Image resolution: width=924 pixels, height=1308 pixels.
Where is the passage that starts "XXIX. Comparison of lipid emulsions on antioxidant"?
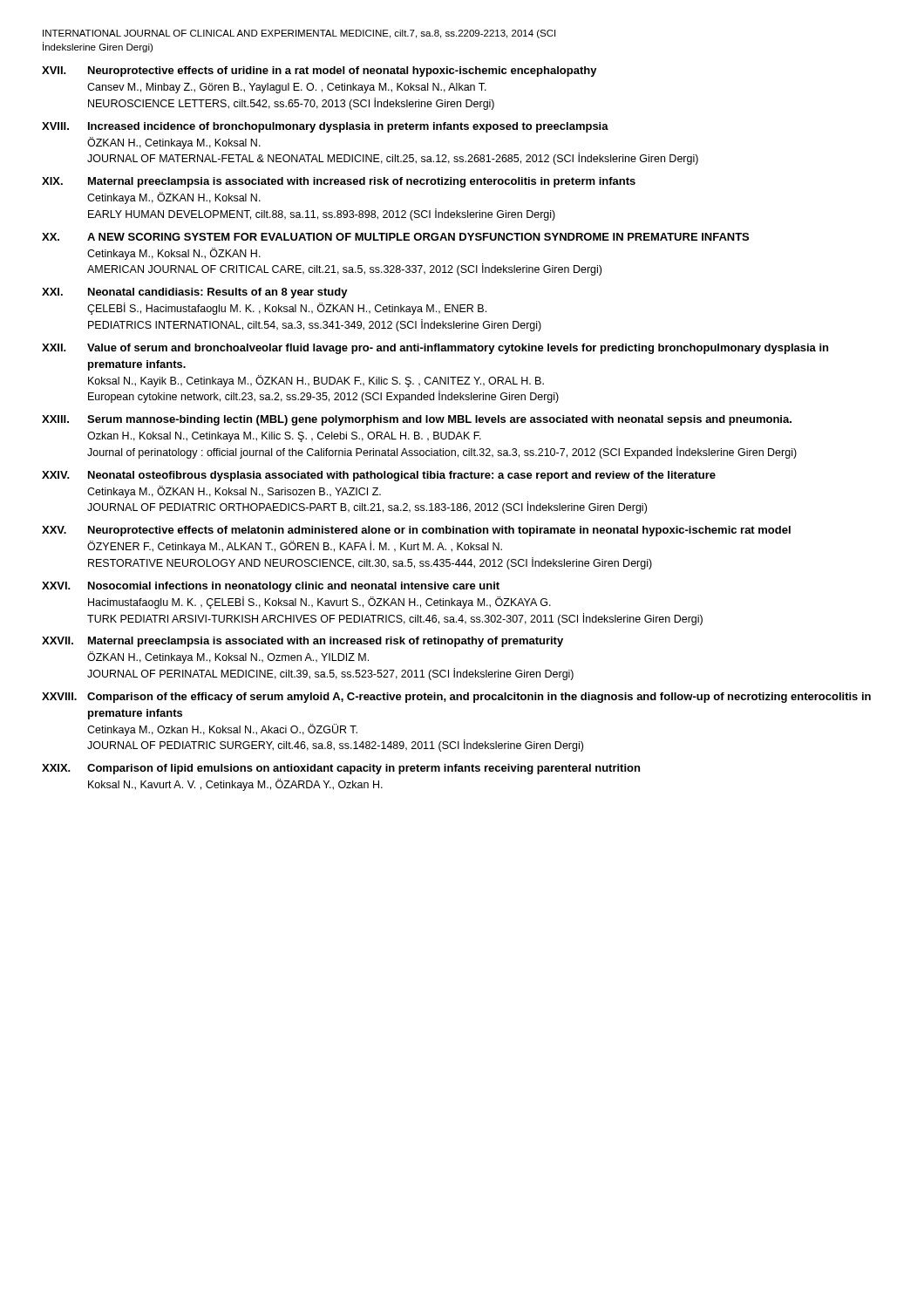click(462, 777)
